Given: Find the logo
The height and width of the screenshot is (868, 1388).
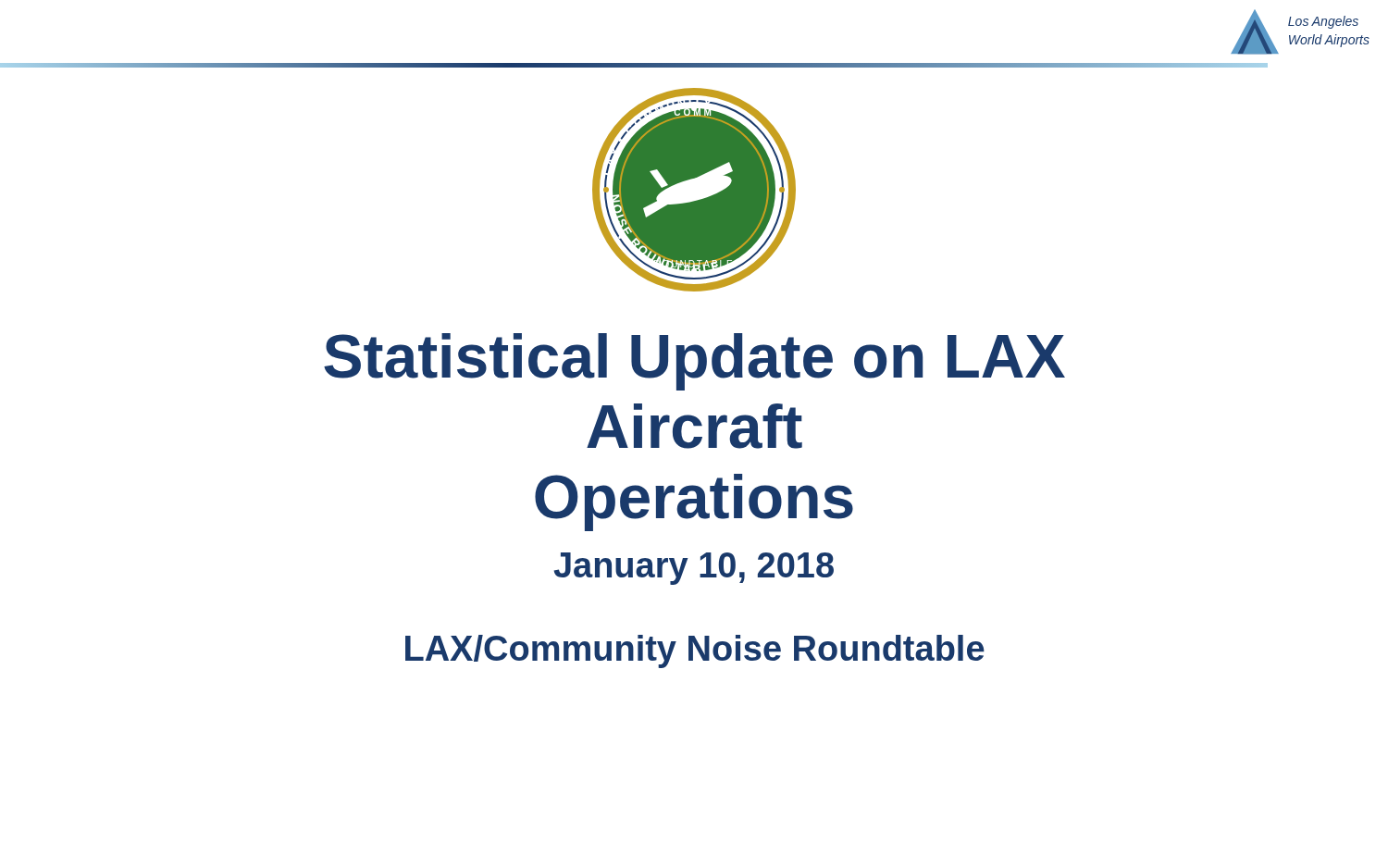Looking at the screenshot, I should coord(694,192).
